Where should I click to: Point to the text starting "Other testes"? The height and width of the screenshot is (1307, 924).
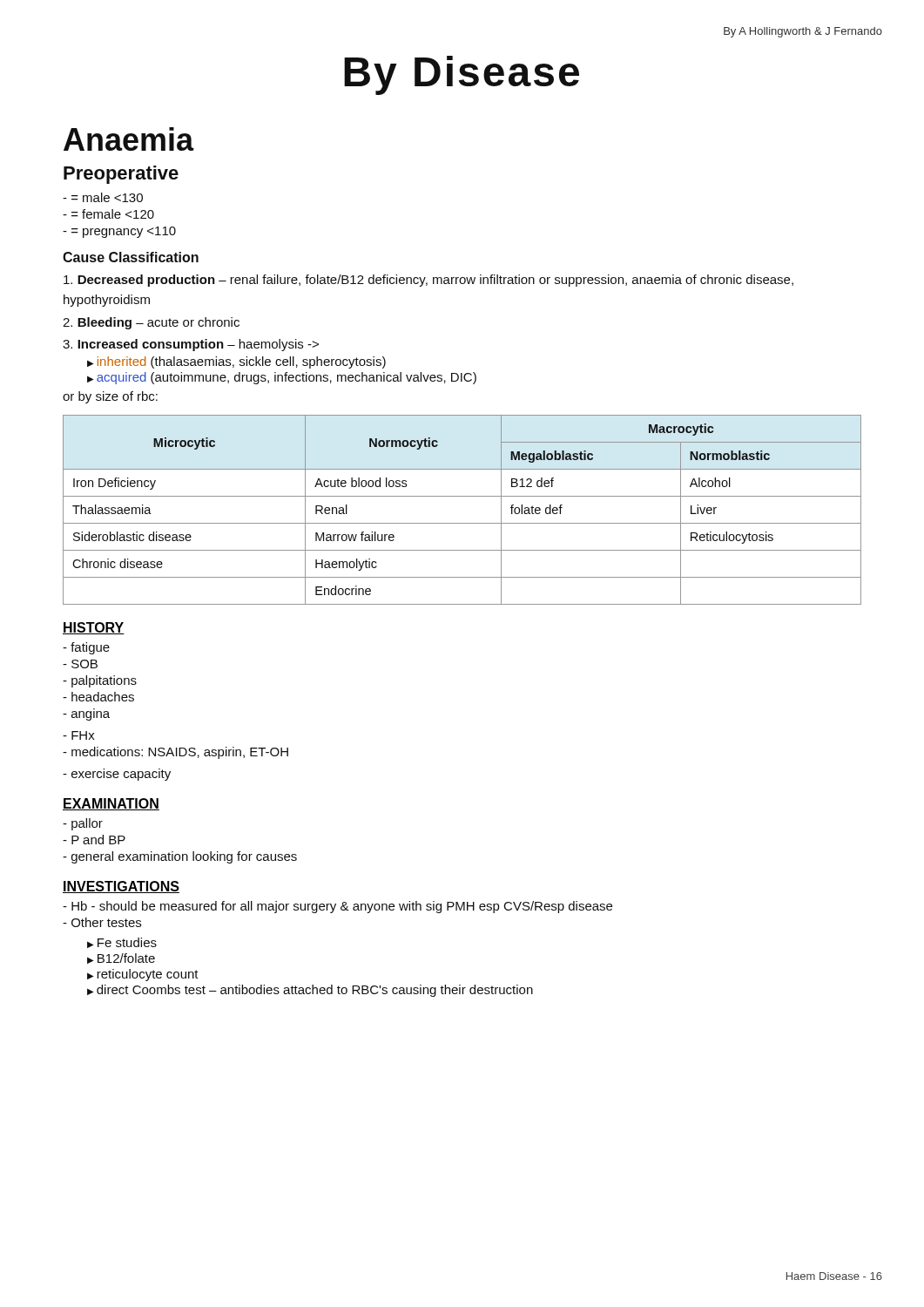(x=102, y=923)
